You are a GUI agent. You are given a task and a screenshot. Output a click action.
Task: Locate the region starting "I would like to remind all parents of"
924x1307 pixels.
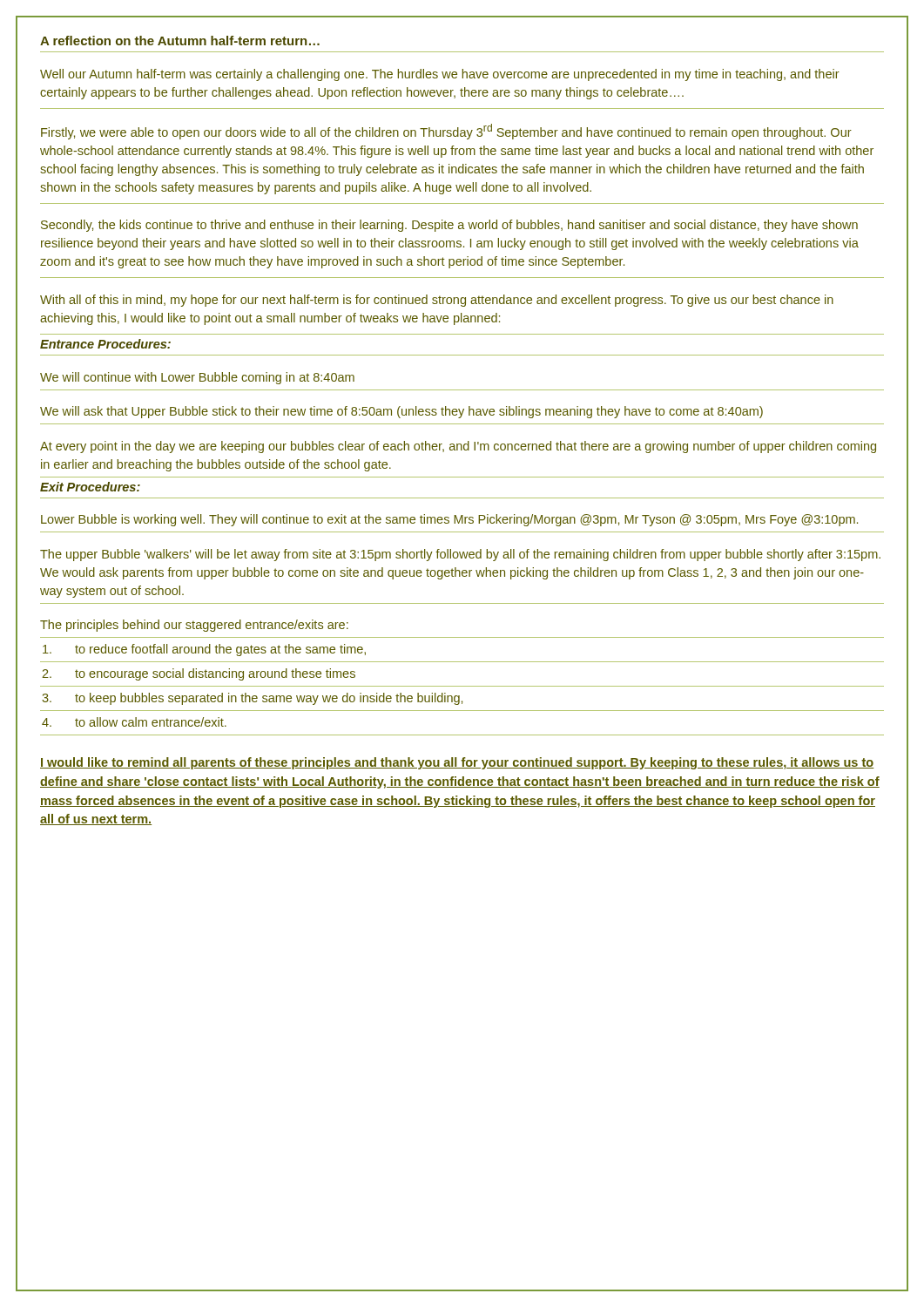pos(462,792)
